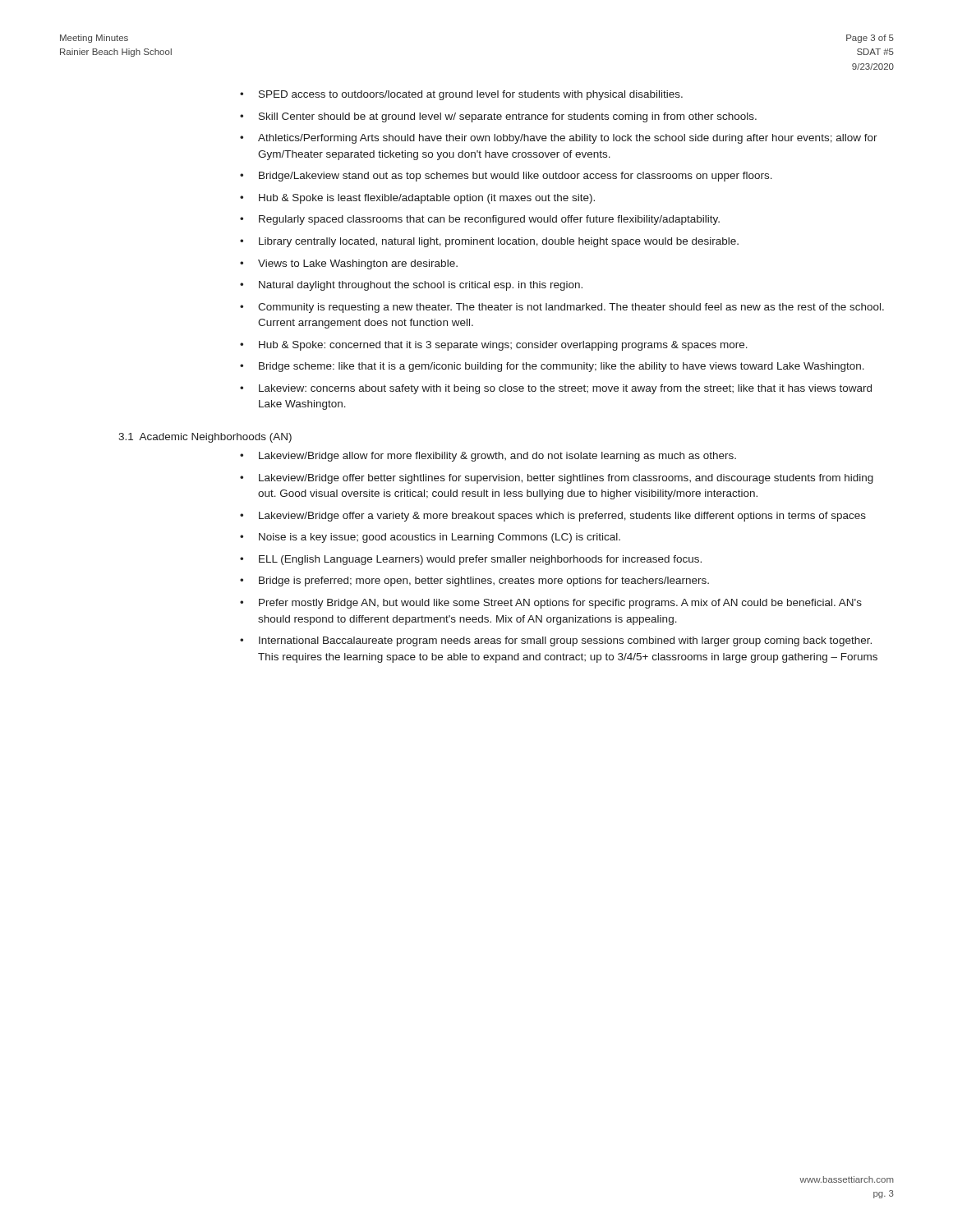Find the text block starting "SPED access to outdoors/located at ground level"

pyautogui.click(x=471, y=94)
